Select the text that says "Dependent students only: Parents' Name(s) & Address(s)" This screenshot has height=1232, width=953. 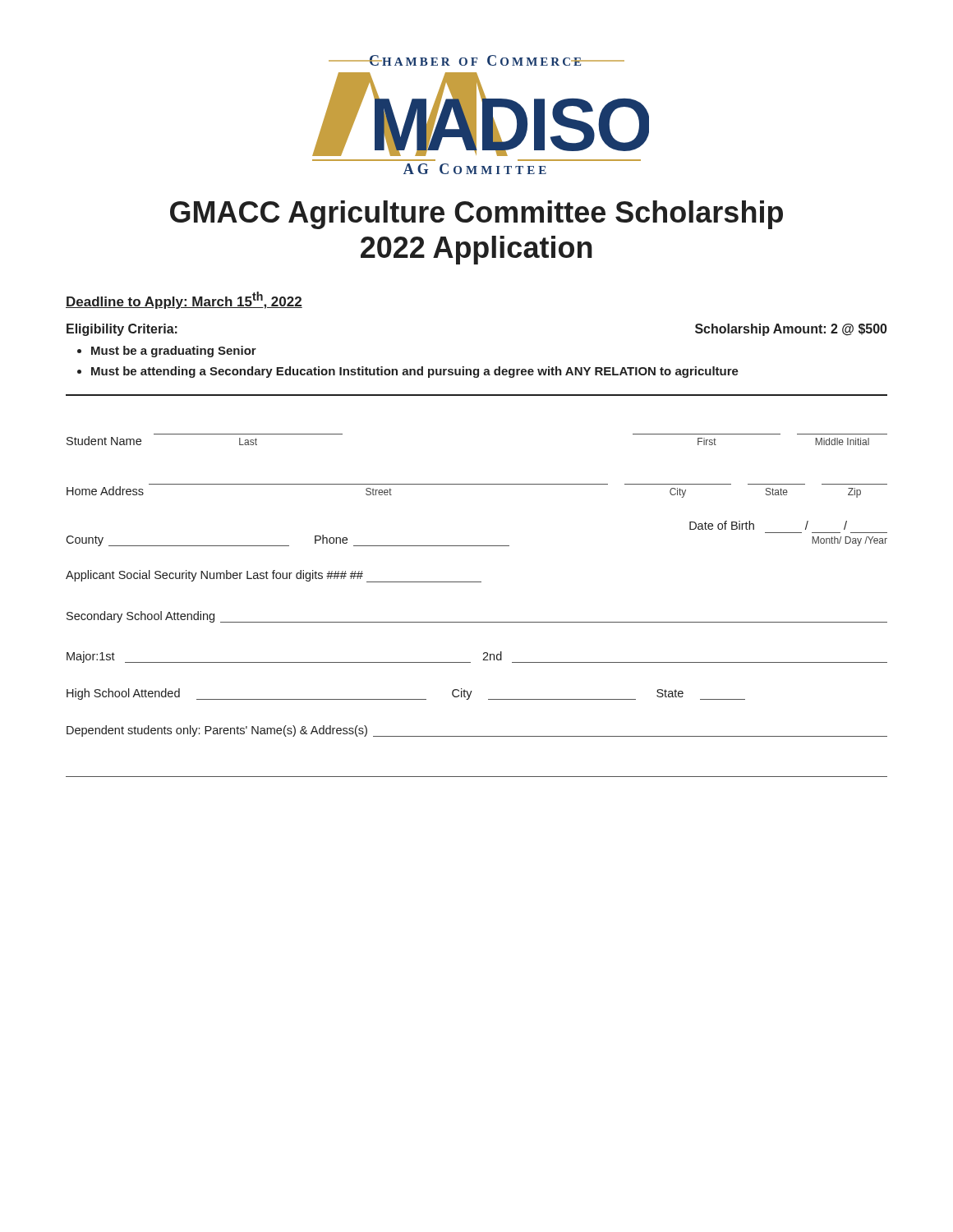pos(476,729)
